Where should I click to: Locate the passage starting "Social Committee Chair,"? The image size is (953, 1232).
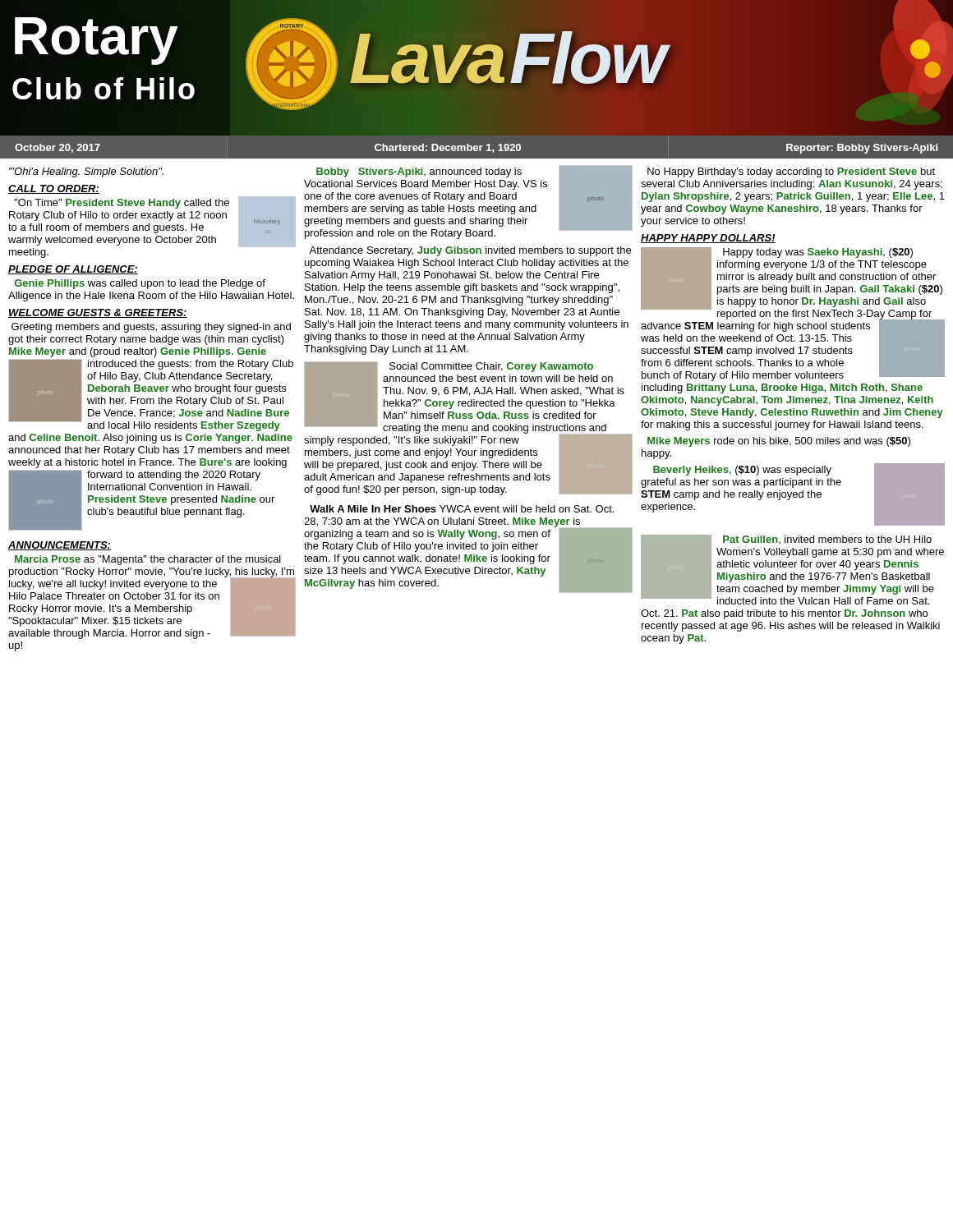coord(468,428)
